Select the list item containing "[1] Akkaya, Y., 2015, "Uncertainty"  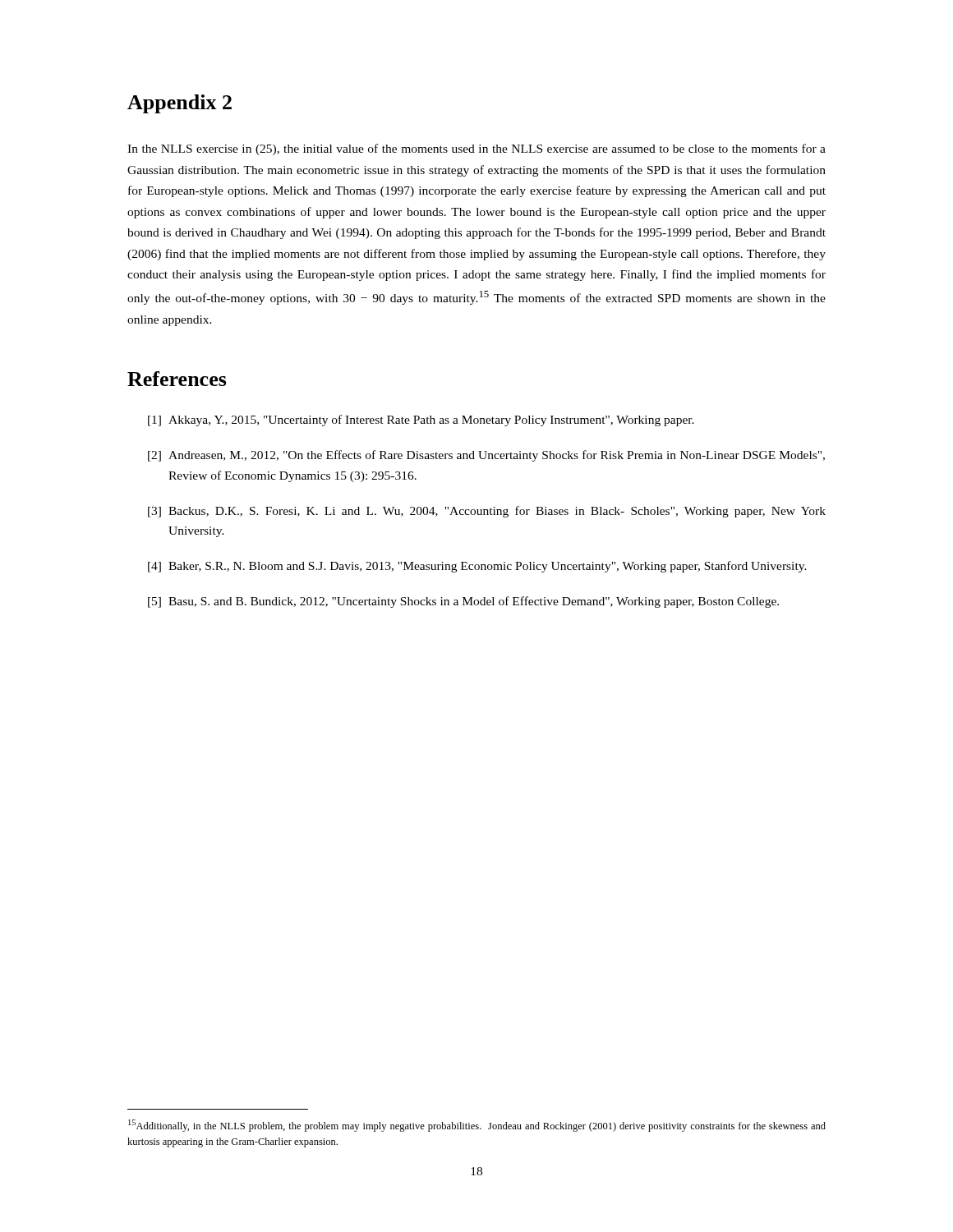(x=476, y=420)
